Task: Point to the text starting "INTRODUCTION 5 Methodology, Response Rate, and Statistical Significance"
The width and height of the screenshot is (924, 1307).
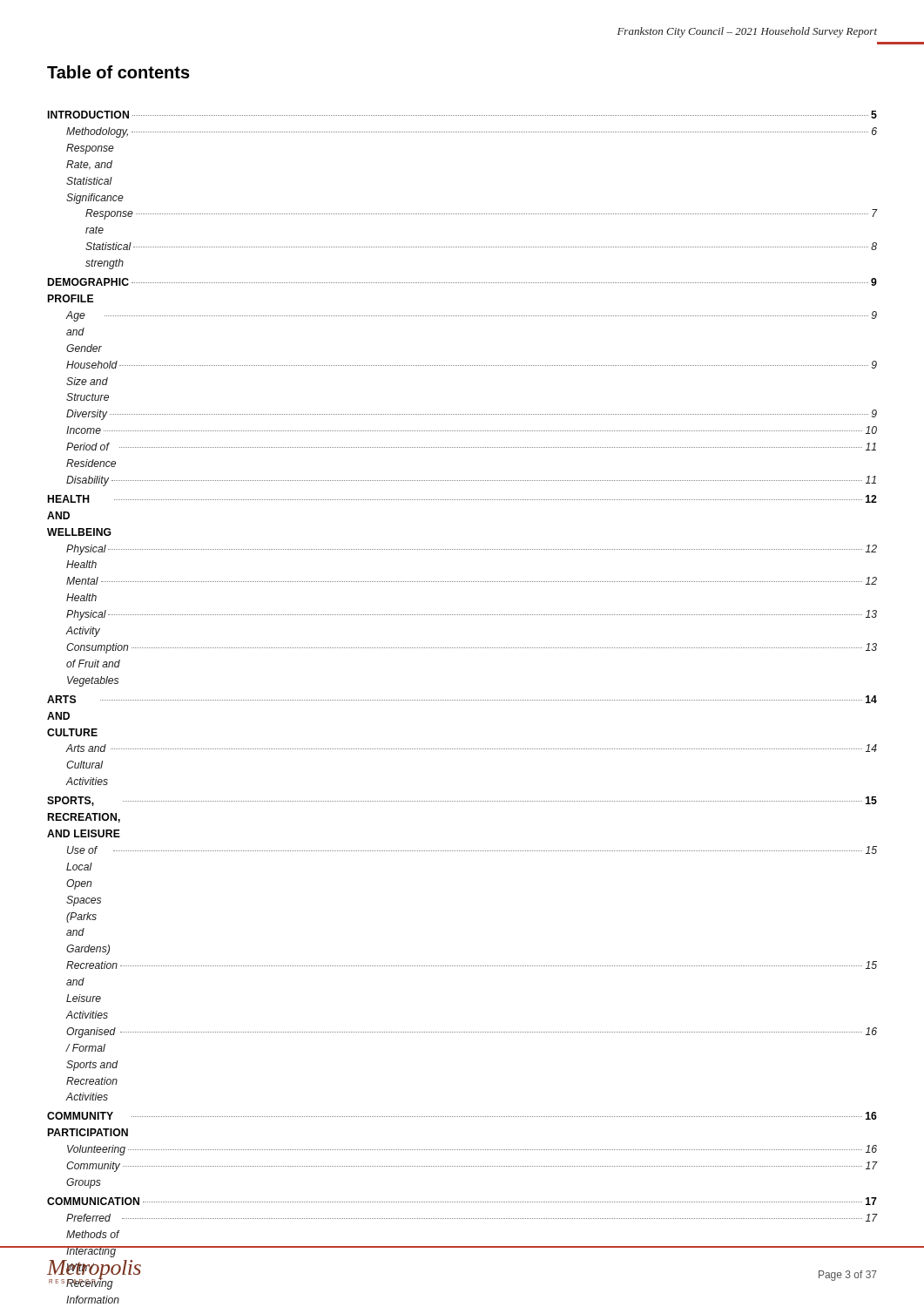Action: (x=462, y=707)
